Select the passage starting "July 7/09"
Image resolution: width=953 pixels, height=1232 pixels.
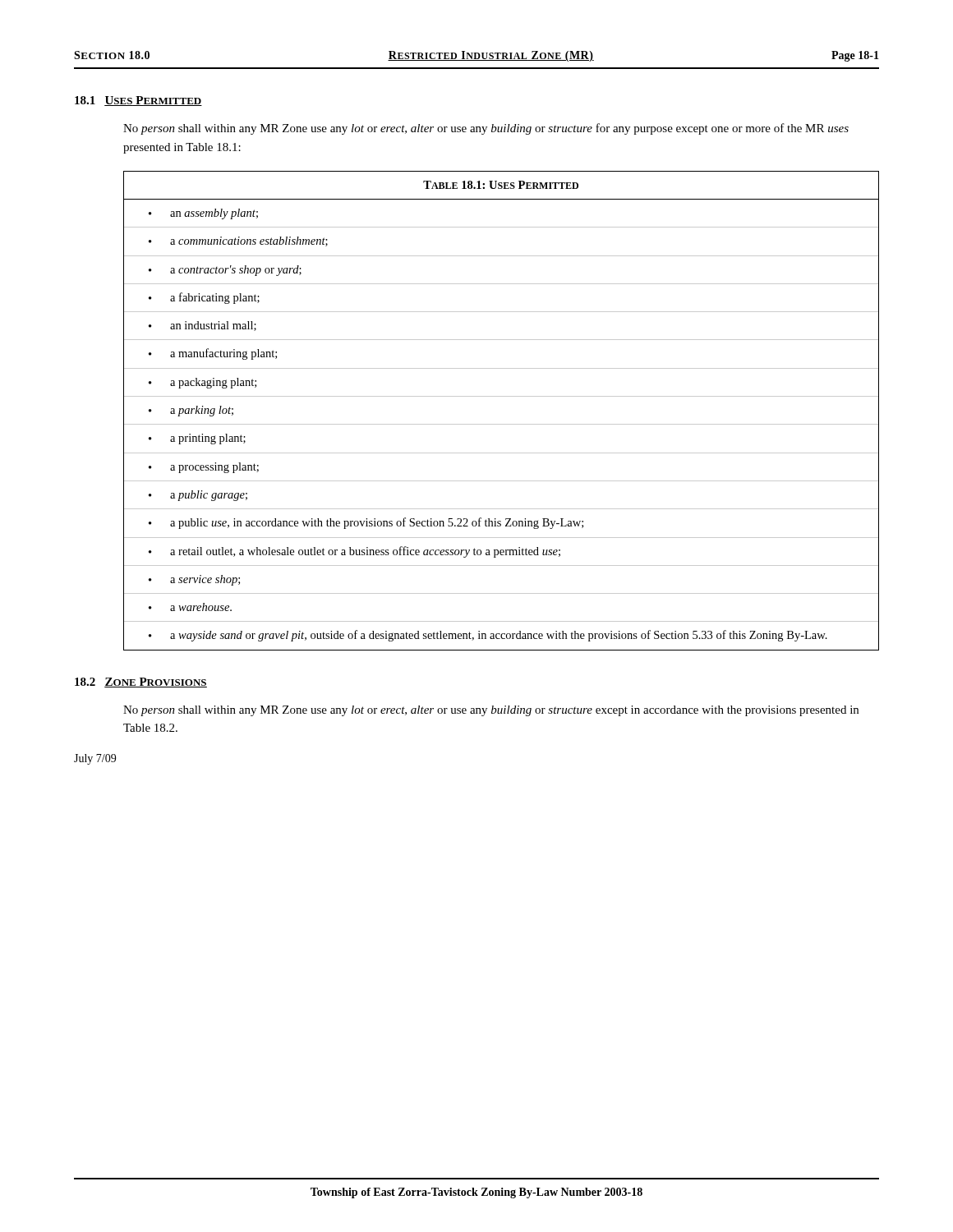95,758
